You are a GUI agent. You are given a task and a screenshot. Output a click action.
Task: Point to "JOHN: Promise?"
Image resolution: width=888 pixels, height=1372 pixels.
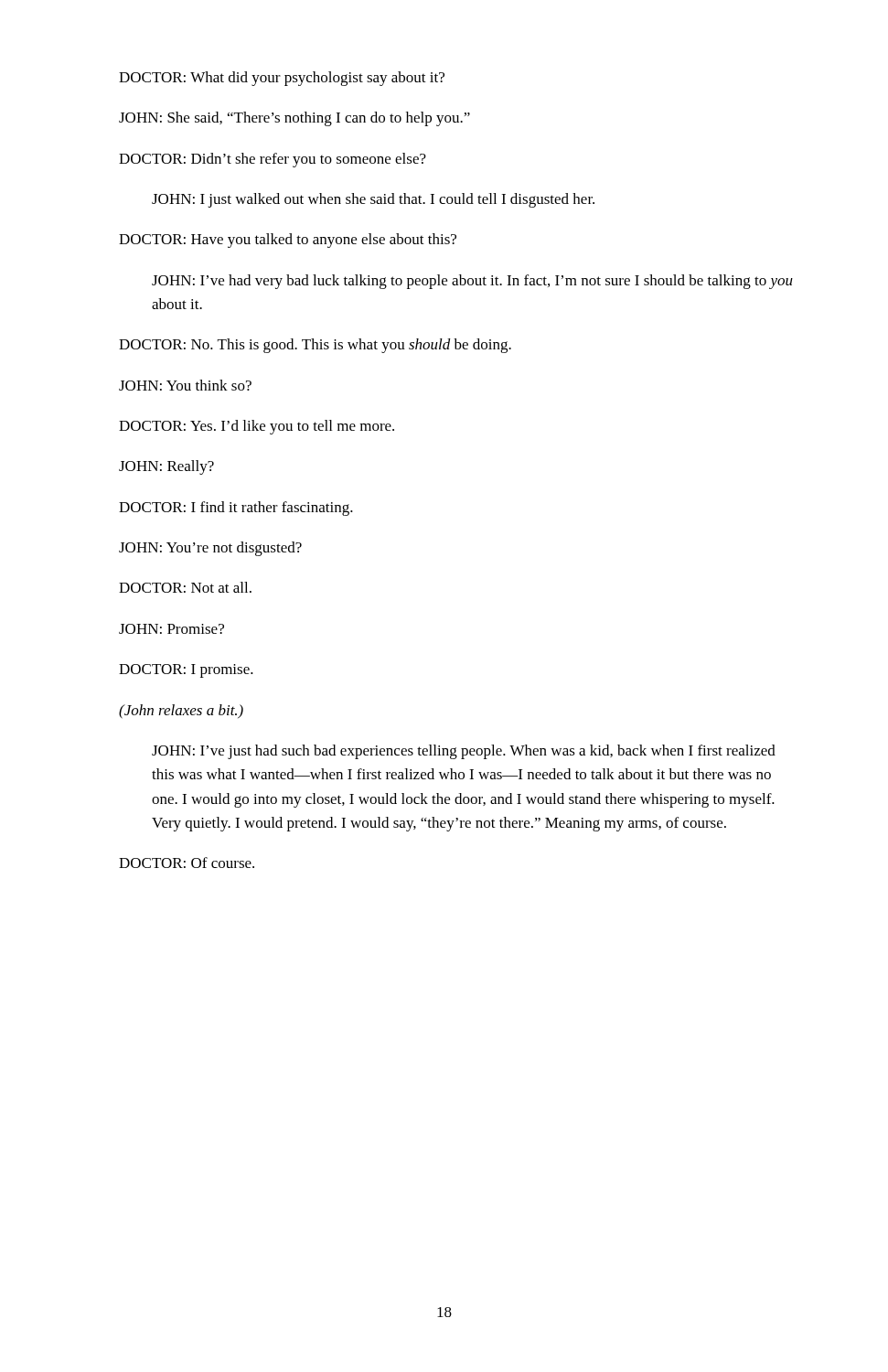pos(172,629)
